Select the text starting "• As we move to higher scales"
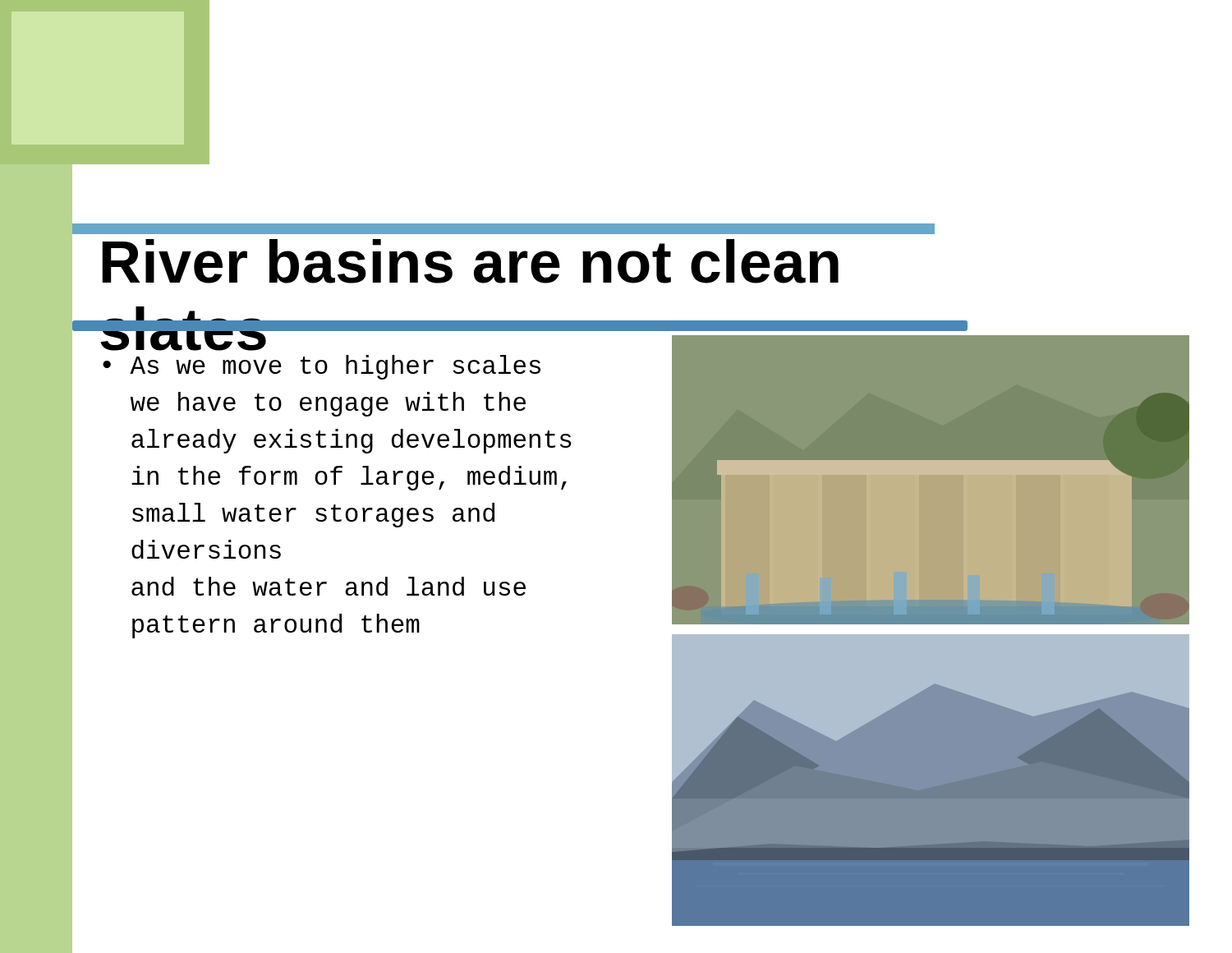Screen dimensions: 953x1232 point(345,497)
